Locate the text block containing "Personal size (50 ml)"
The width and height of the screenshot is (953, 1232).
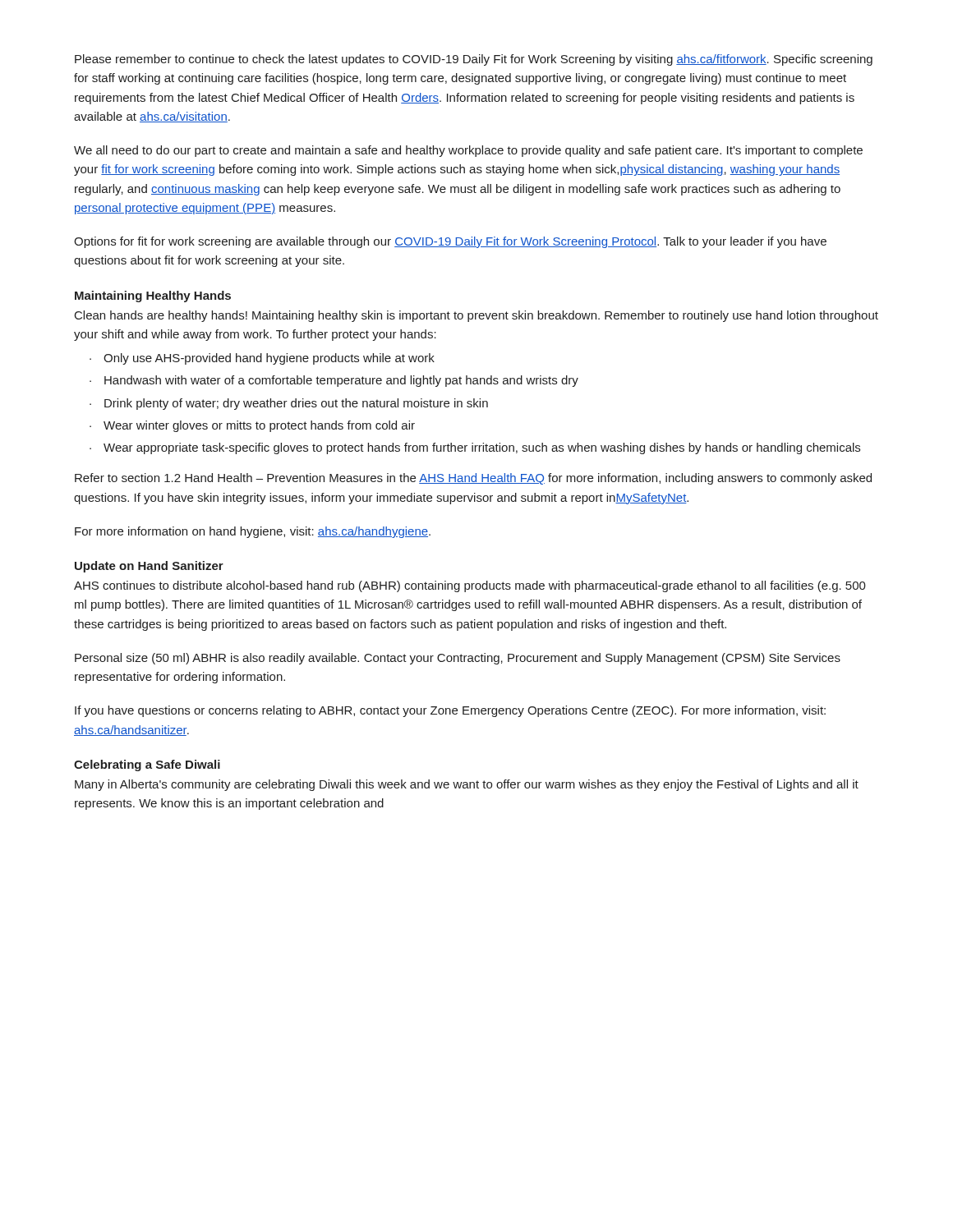click(457, 667)
